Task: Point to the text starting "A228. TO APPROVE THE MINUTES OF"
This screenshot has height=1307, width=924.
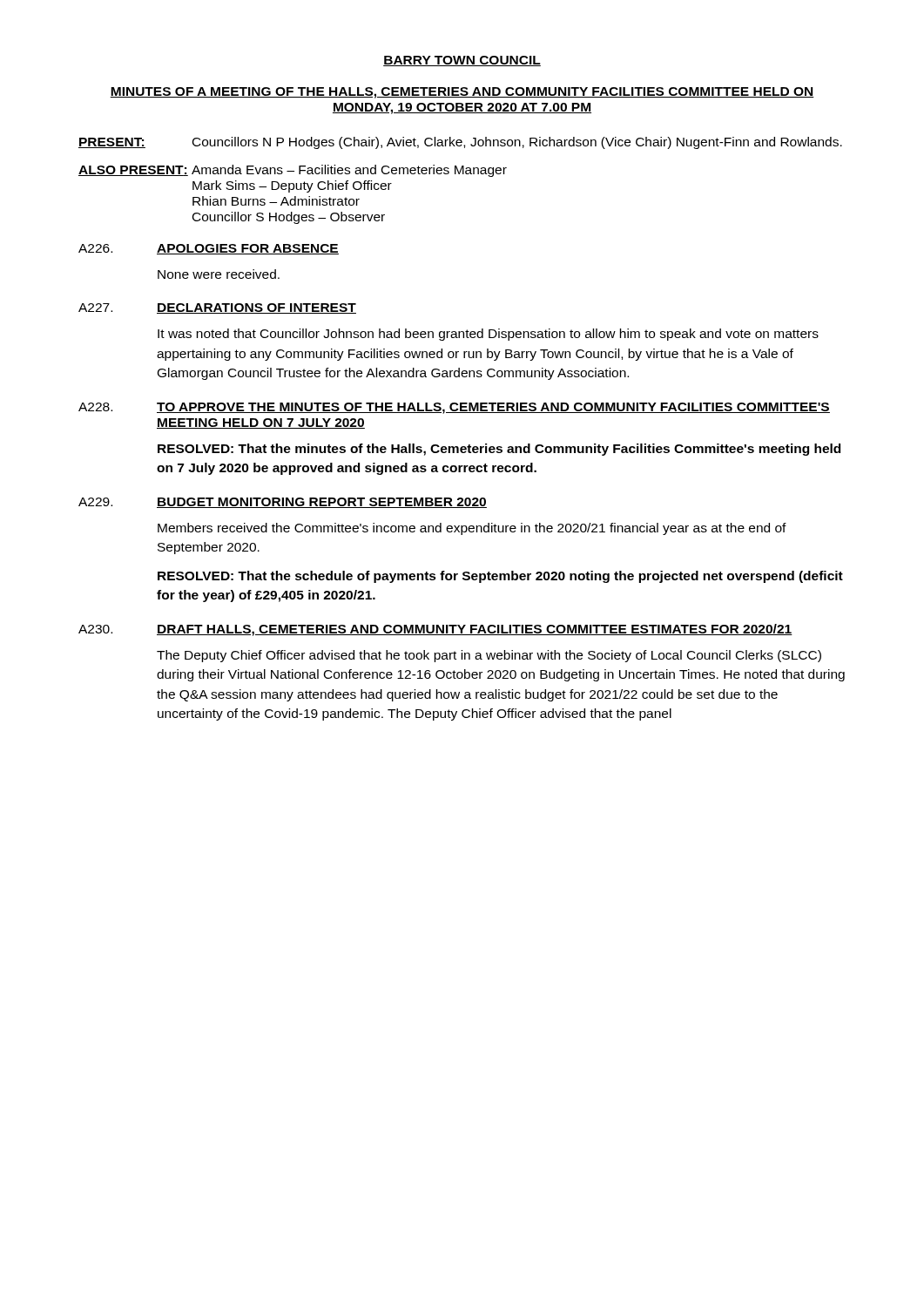Action: tap(462, 415)
